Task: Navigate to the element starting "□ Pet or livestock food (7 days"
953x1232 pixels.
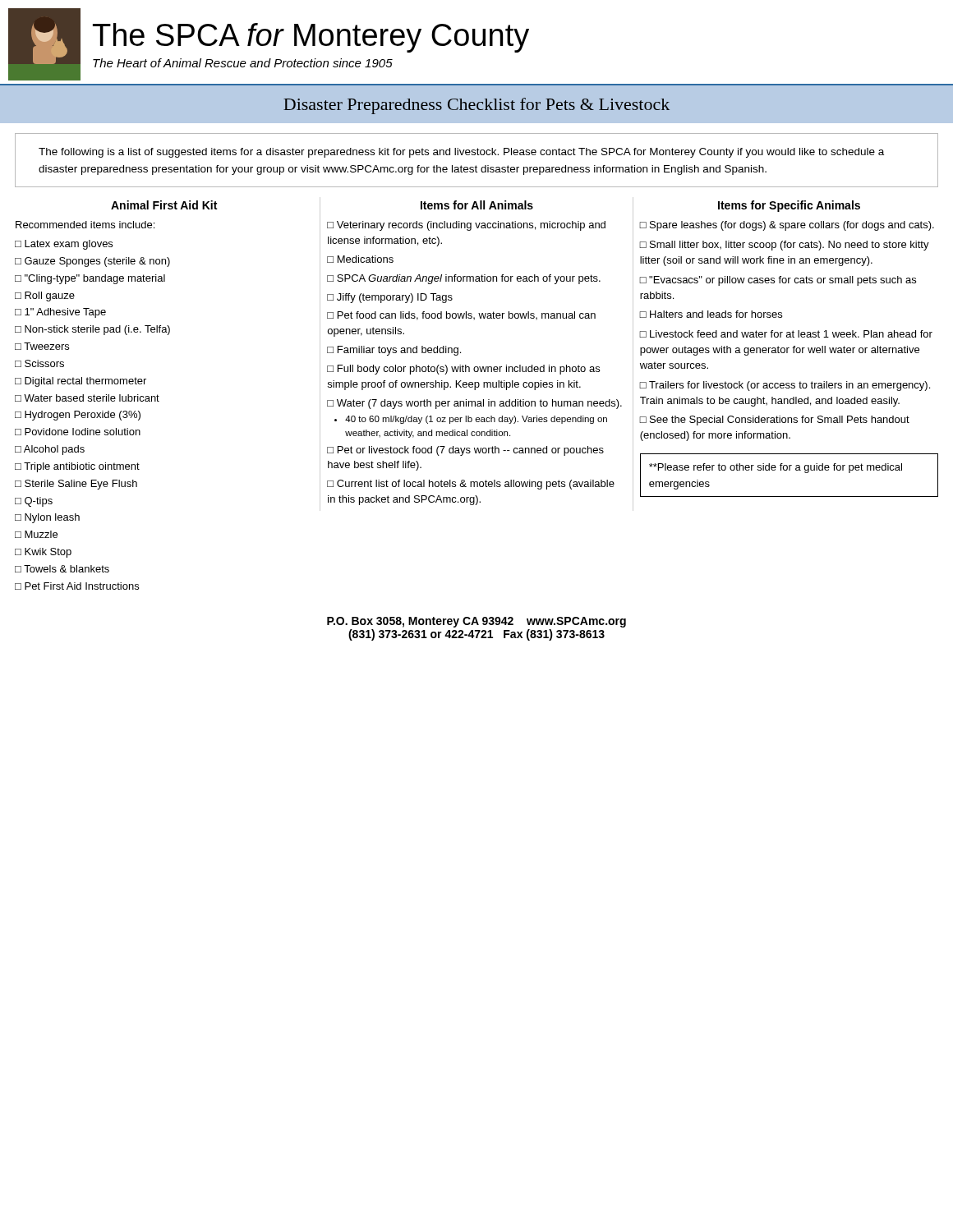Action: pyautogui.click(x=466, y=457)
